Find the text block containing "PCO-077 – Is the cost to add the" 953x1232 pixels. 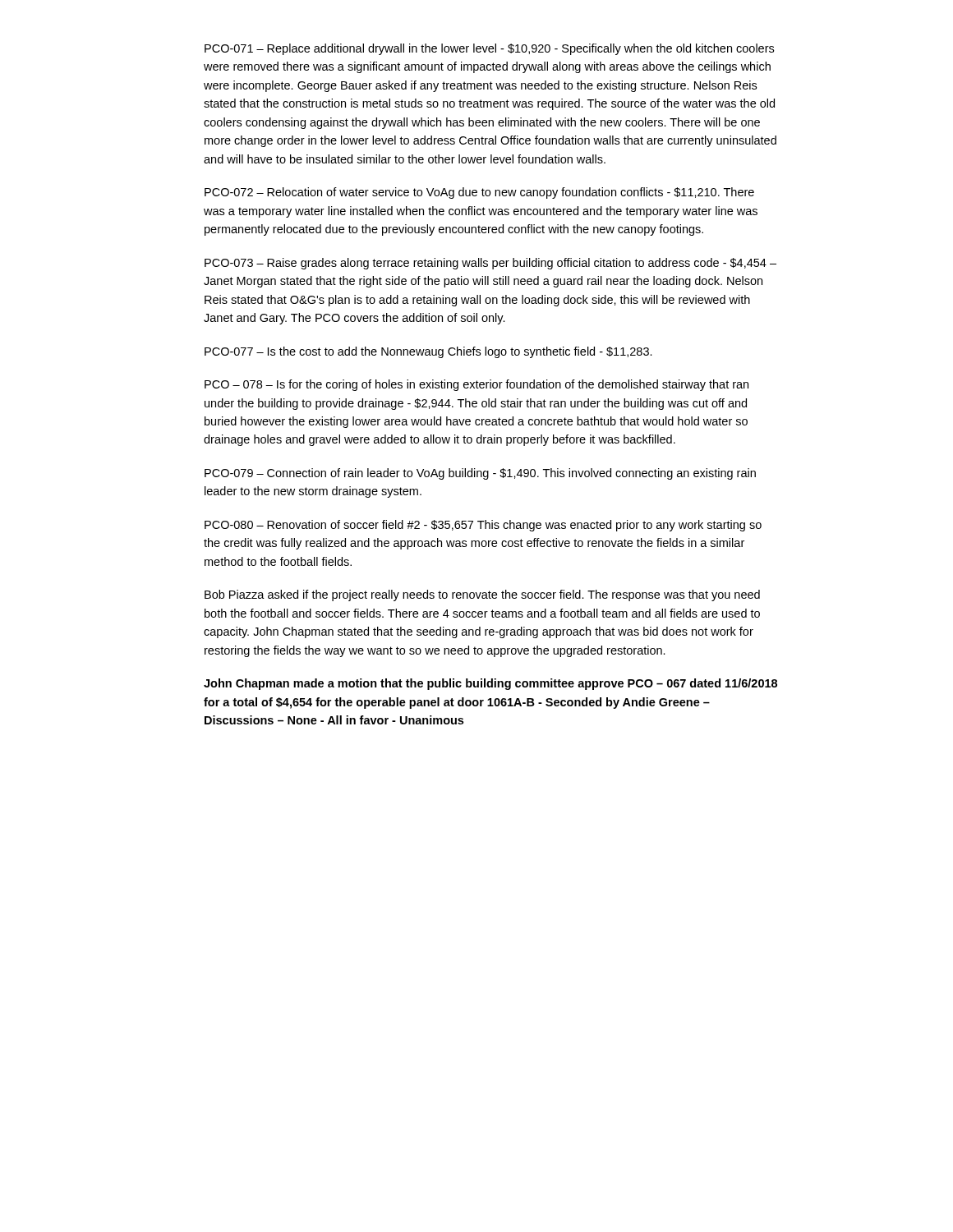pos(428,351)
